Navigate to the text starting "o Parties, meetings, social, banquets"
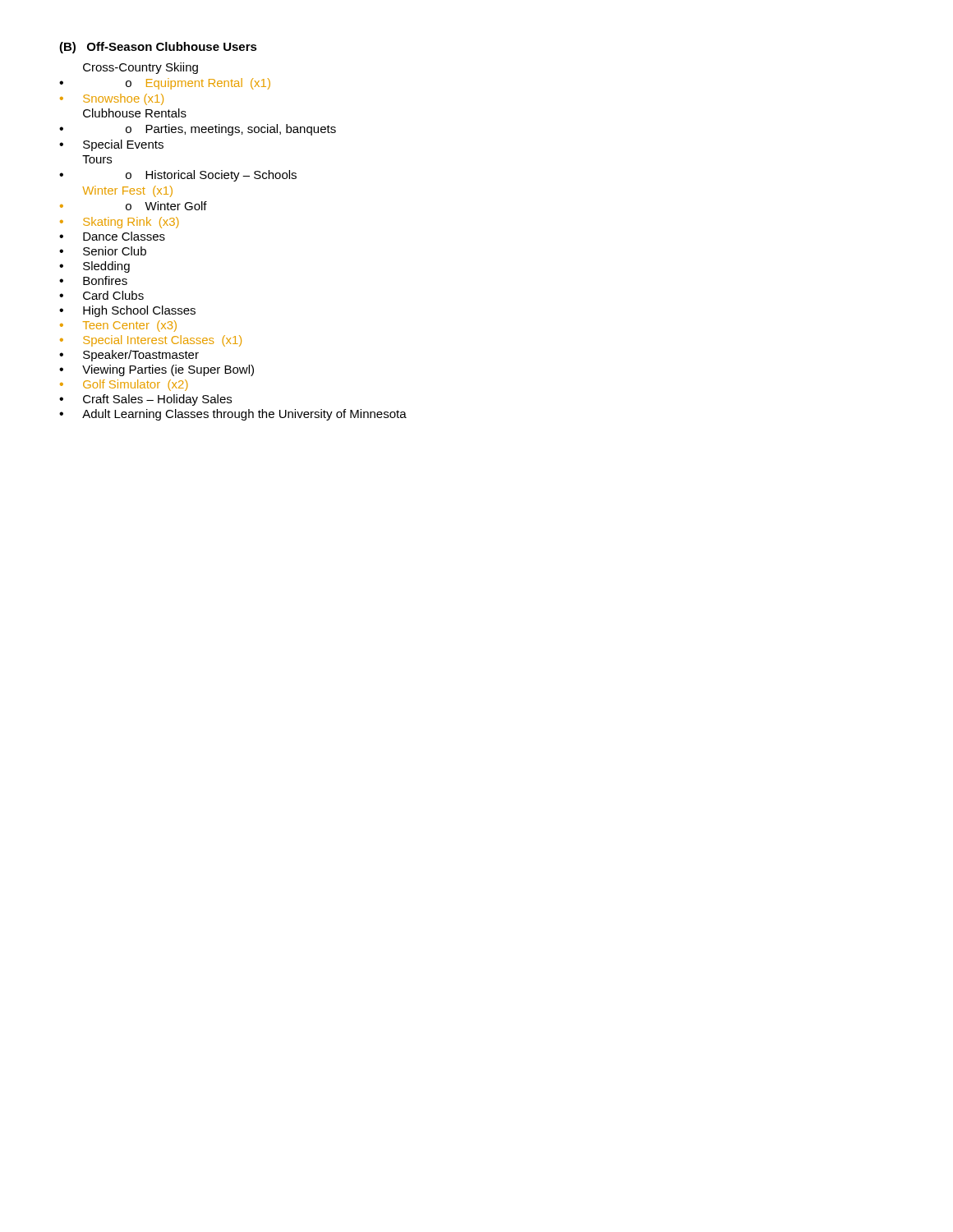The image size is (953, 1232). point(209,129)
